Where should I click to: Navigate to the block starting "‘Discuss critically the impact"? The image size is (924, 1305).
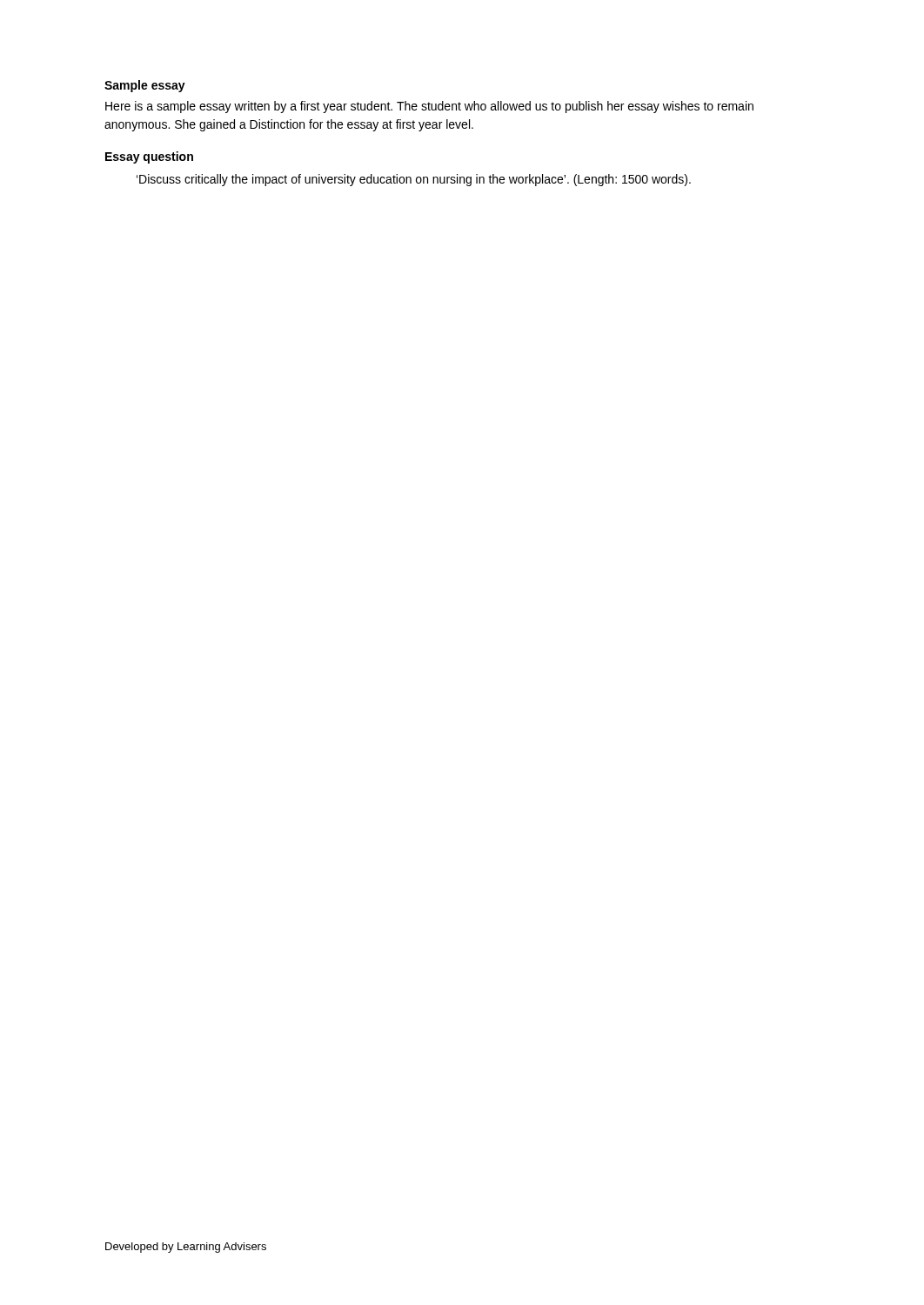point(414,179)
